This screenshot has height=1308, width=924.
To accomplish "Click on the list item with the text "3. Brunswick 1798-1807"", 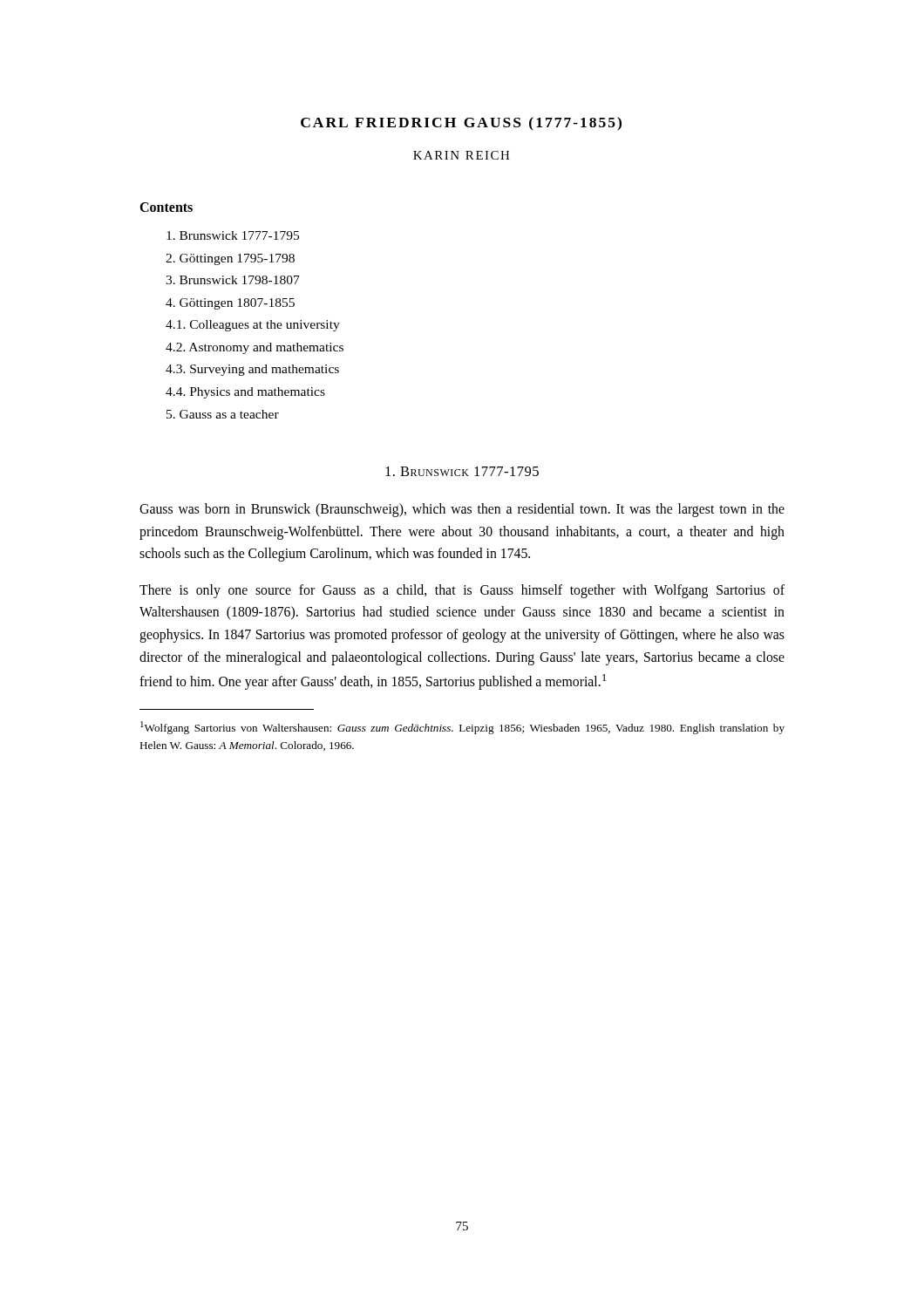I will click(233, 280).
